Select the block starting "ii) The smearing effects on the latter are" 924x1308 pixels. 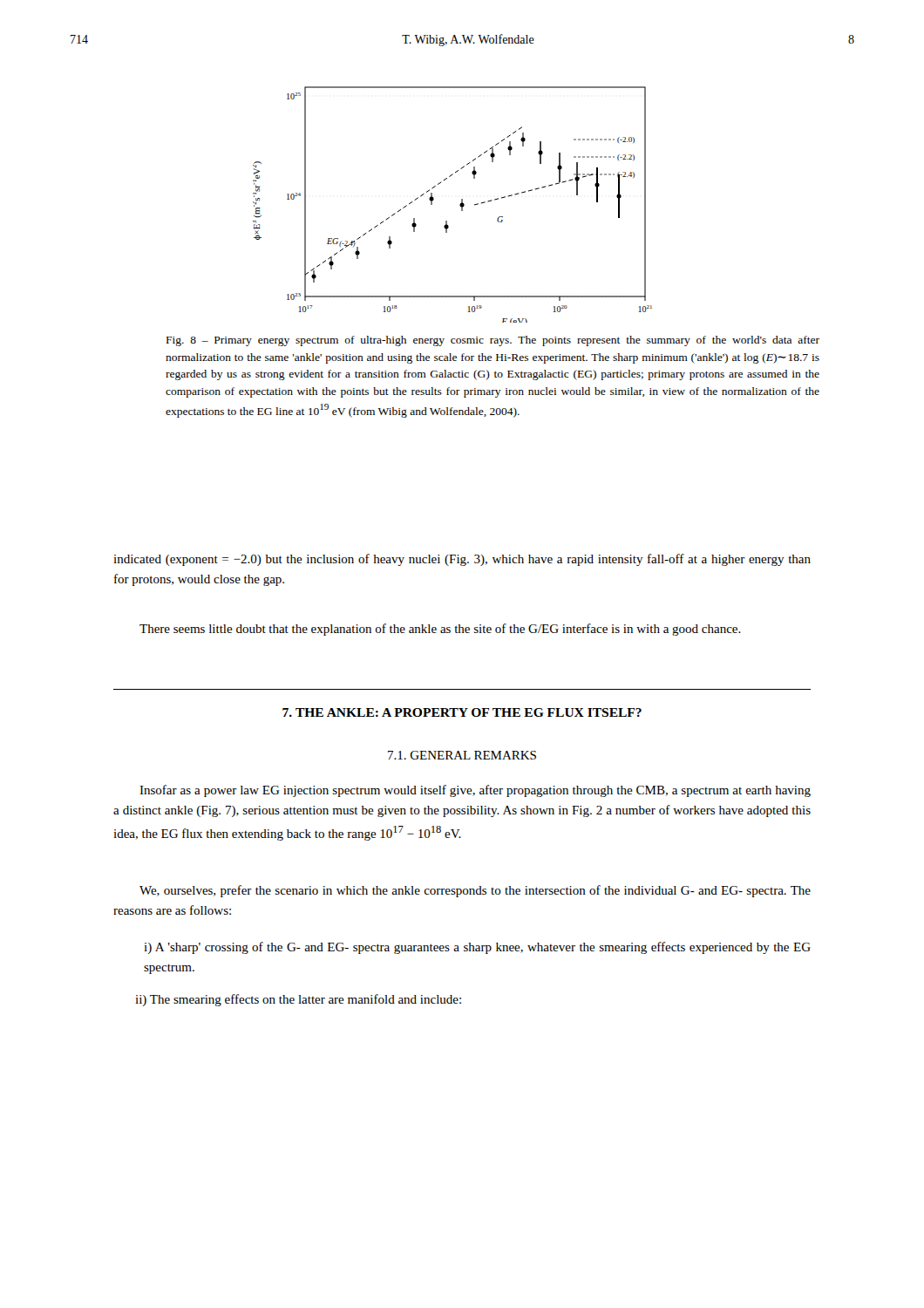click(x=299, y=999)
